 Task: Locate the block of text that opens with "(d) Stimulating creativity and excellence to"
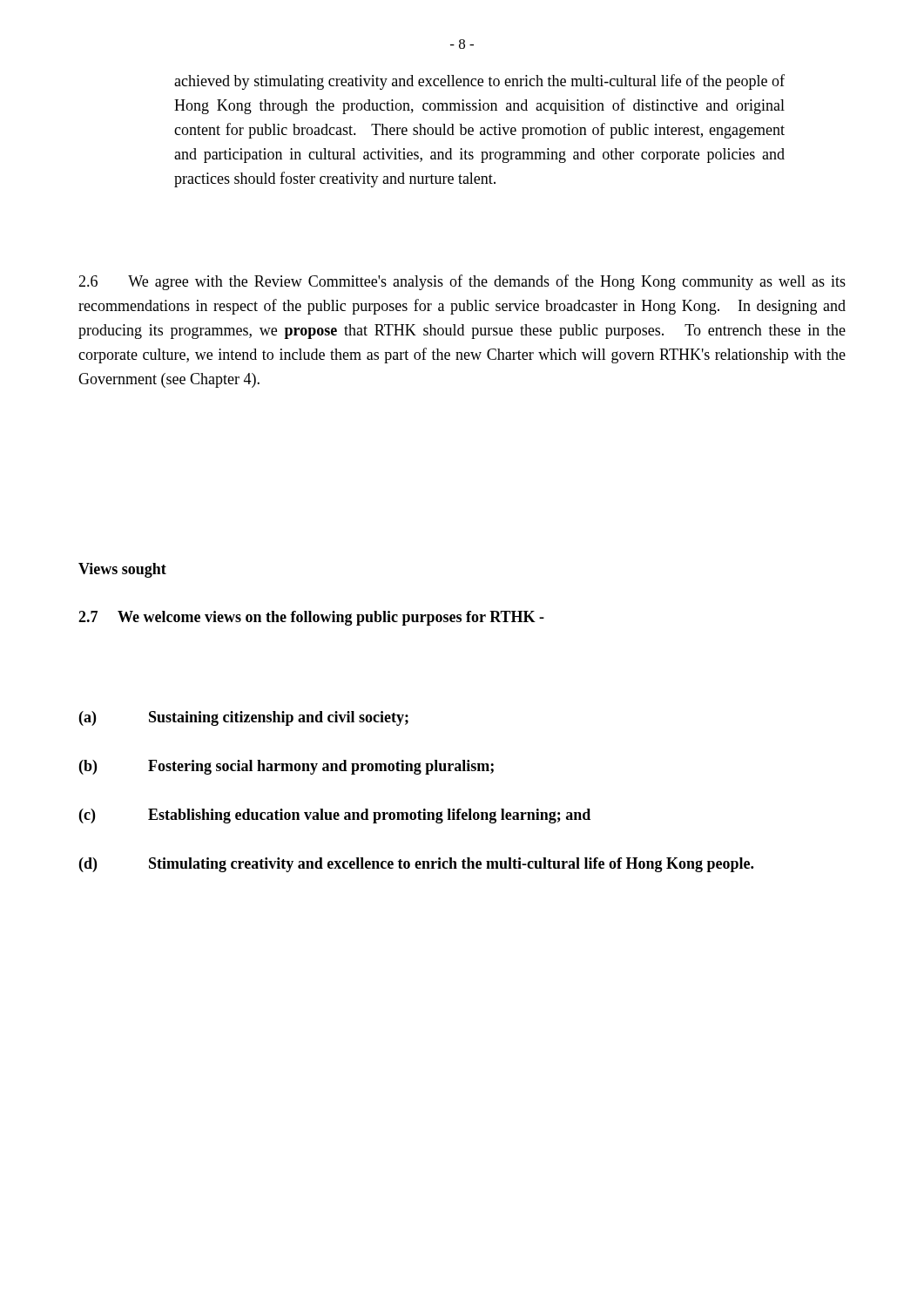coord(462,864)
